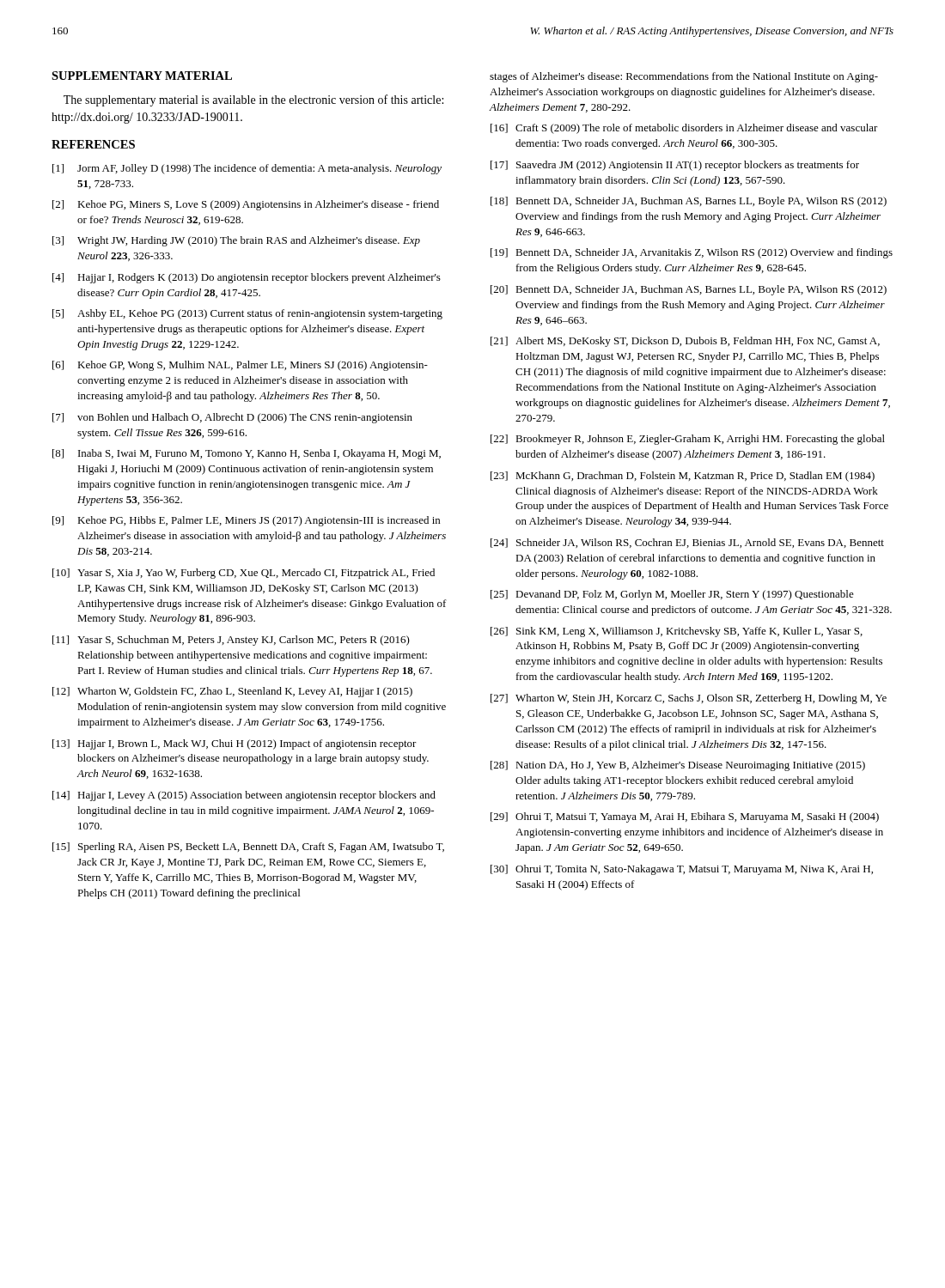This screenshot has height=1288, width=945.
Task: Locate the text "SUPPLEMENTARY MATERIAL"
Action: 142,76
